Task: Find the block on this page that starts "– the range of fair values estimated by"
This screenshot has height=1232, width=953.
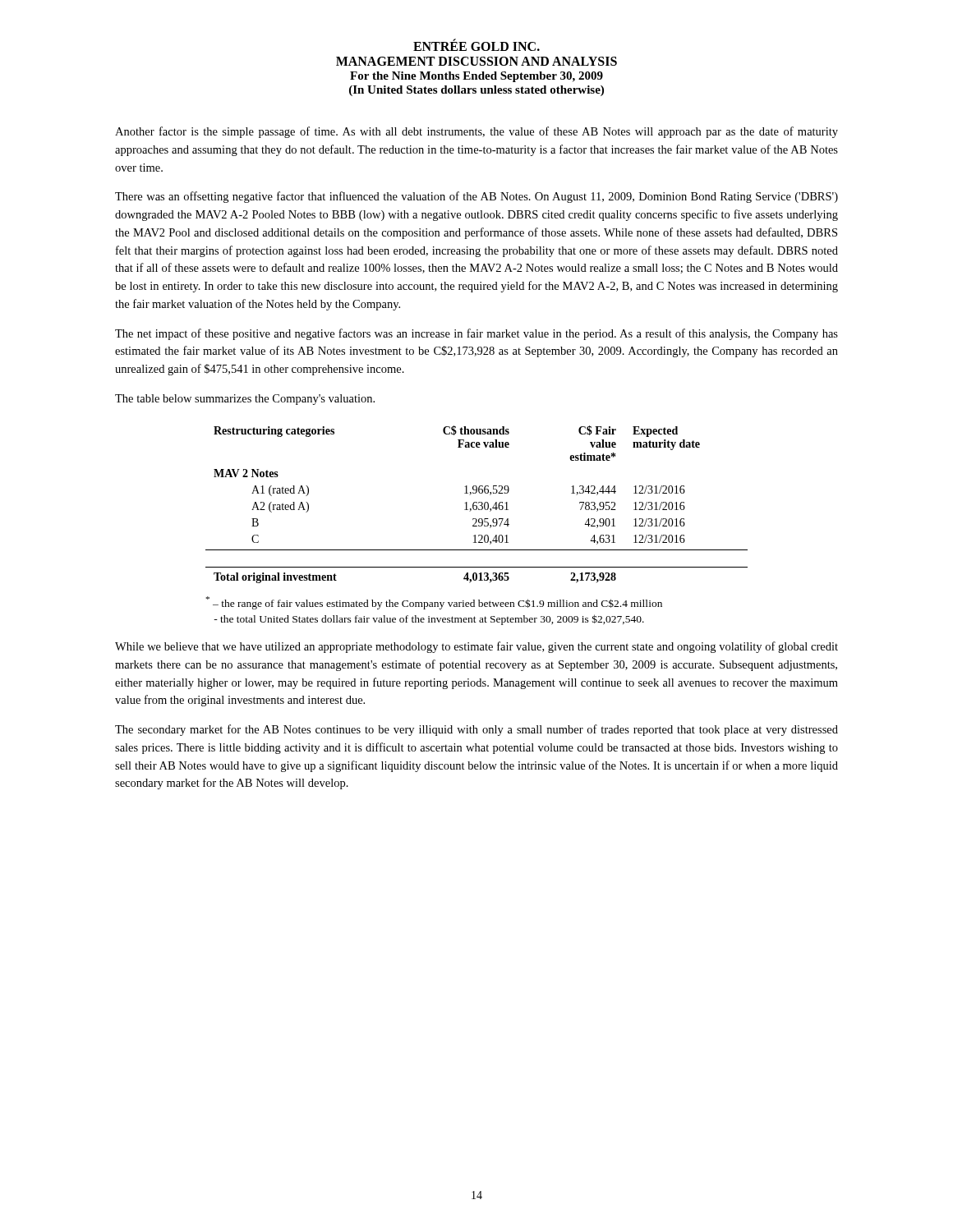Action: click(x=434, y=609)
